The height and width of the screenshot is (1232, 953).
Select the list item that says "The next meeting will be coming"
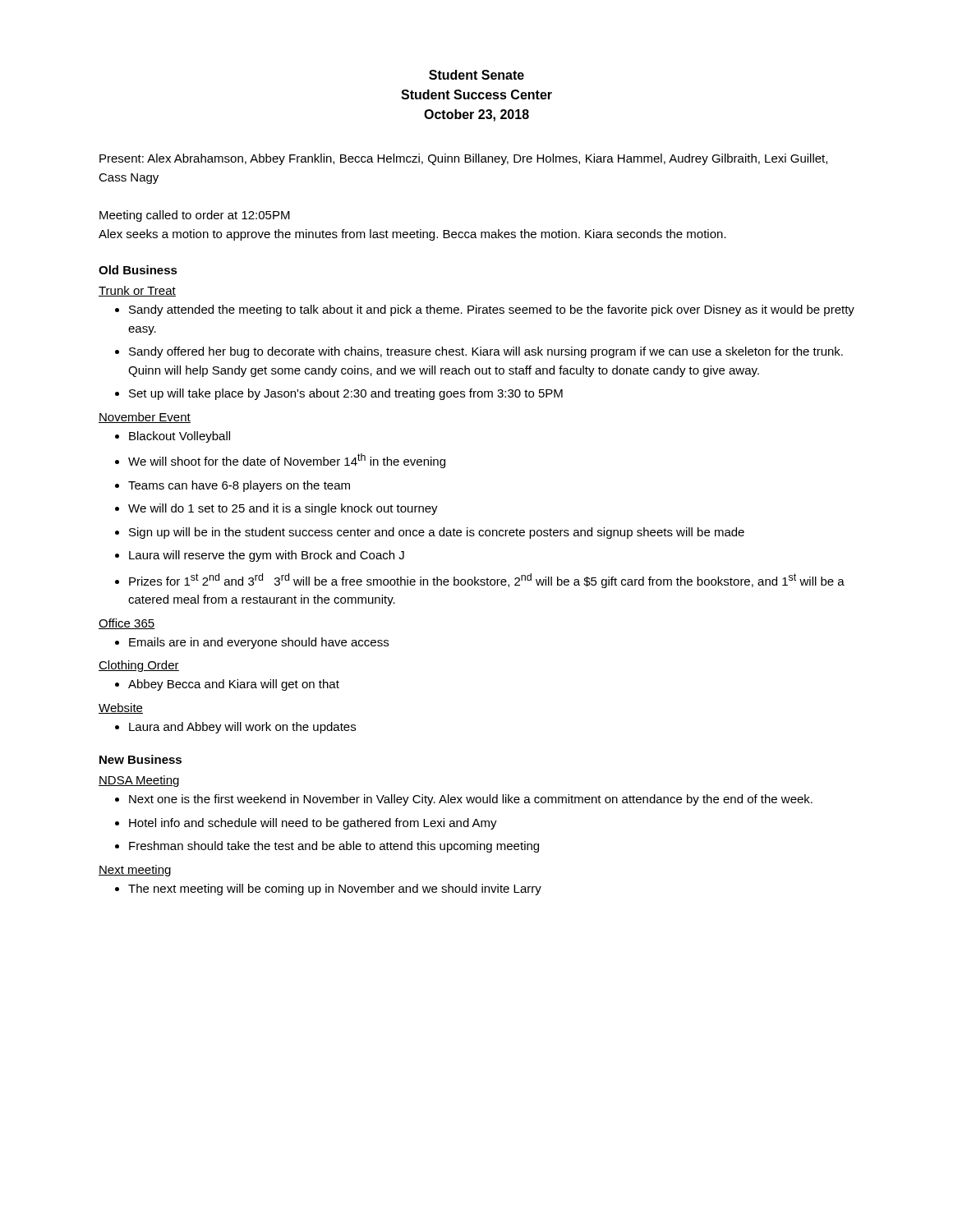point(476,889)
